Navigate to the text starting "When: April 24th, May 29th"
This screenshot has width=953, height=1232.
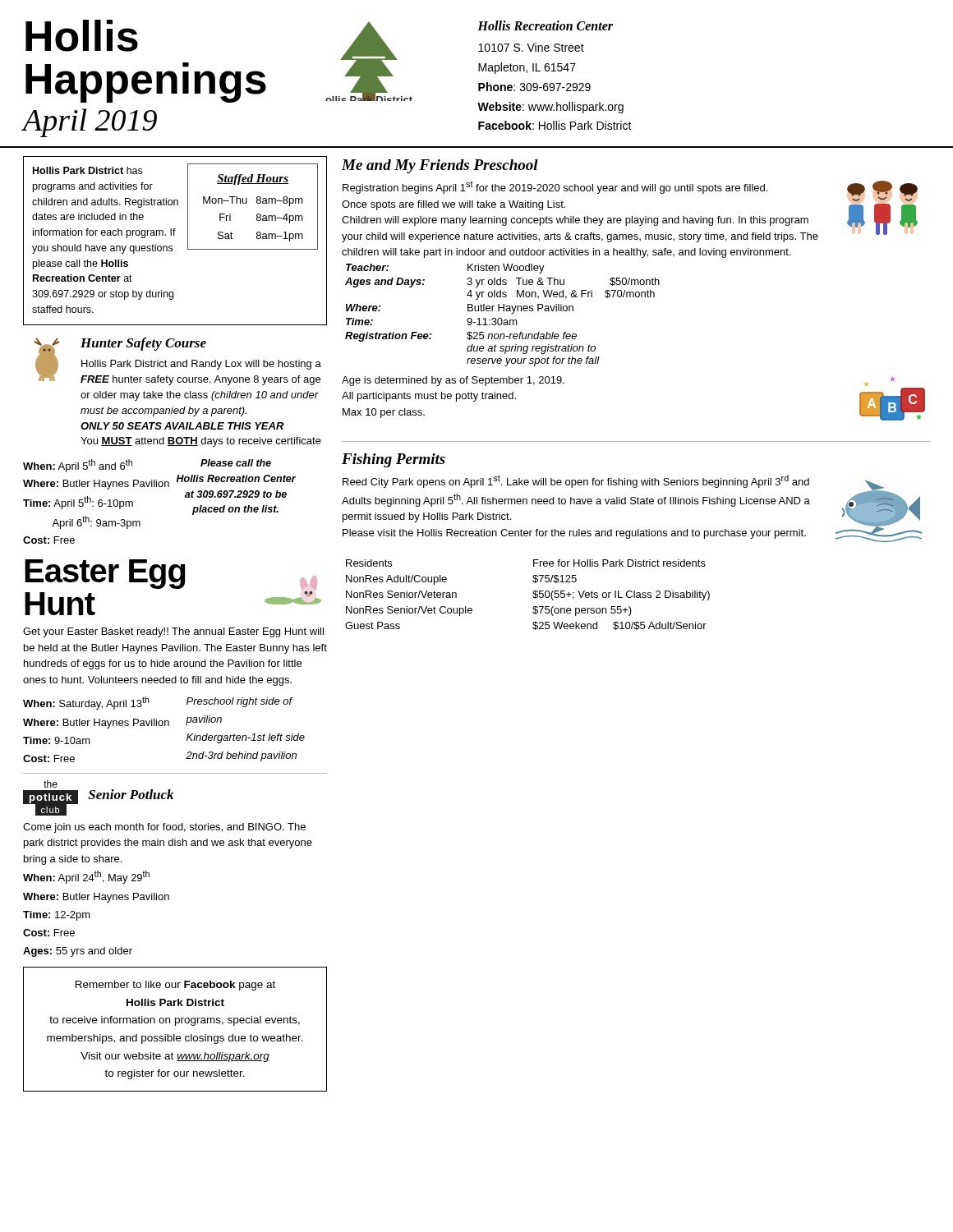(96, 913)
